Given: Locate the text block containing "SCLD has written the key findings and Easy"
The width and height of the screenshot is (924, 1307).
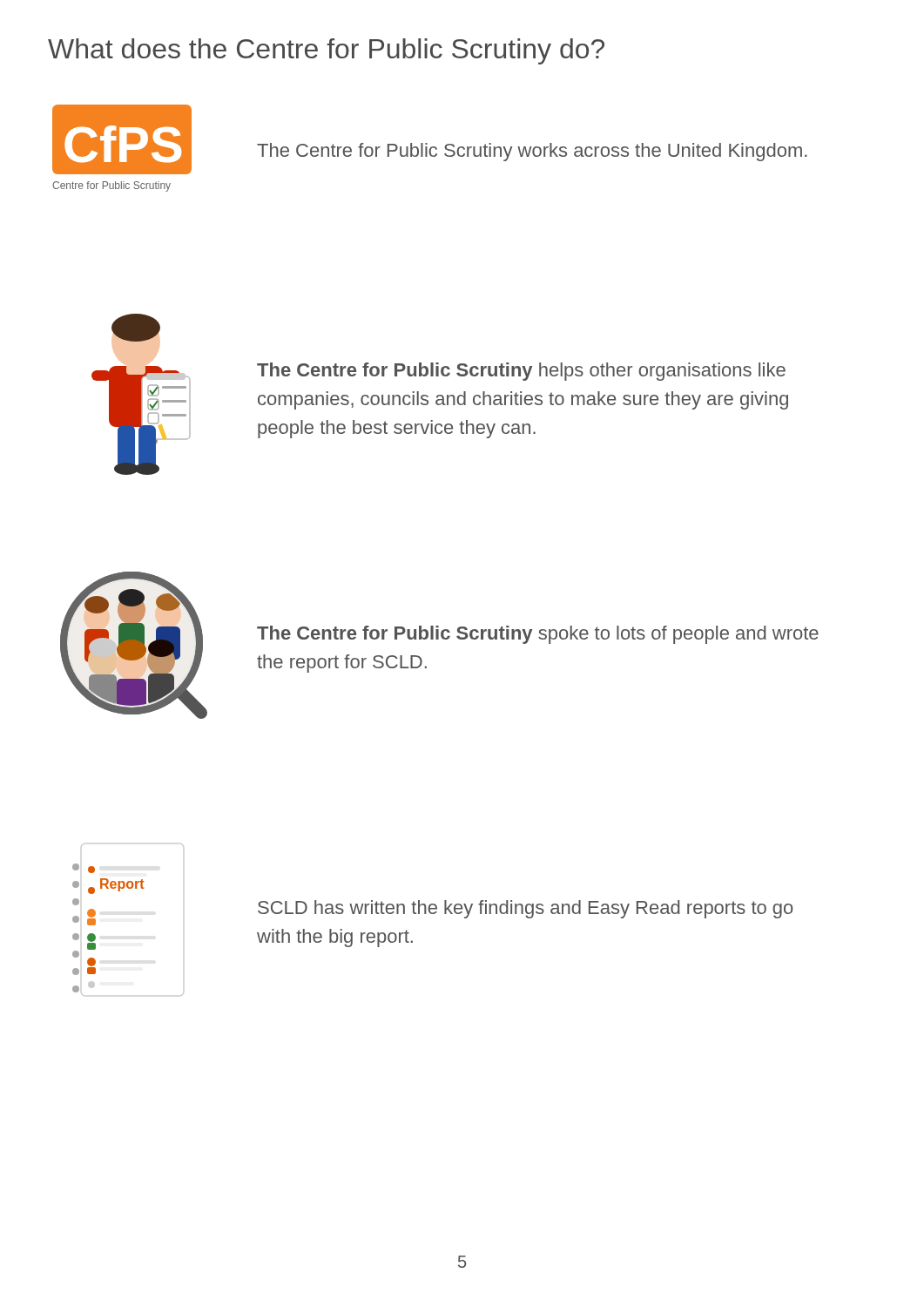Looking at the screenshot, I should coord(525,921).
